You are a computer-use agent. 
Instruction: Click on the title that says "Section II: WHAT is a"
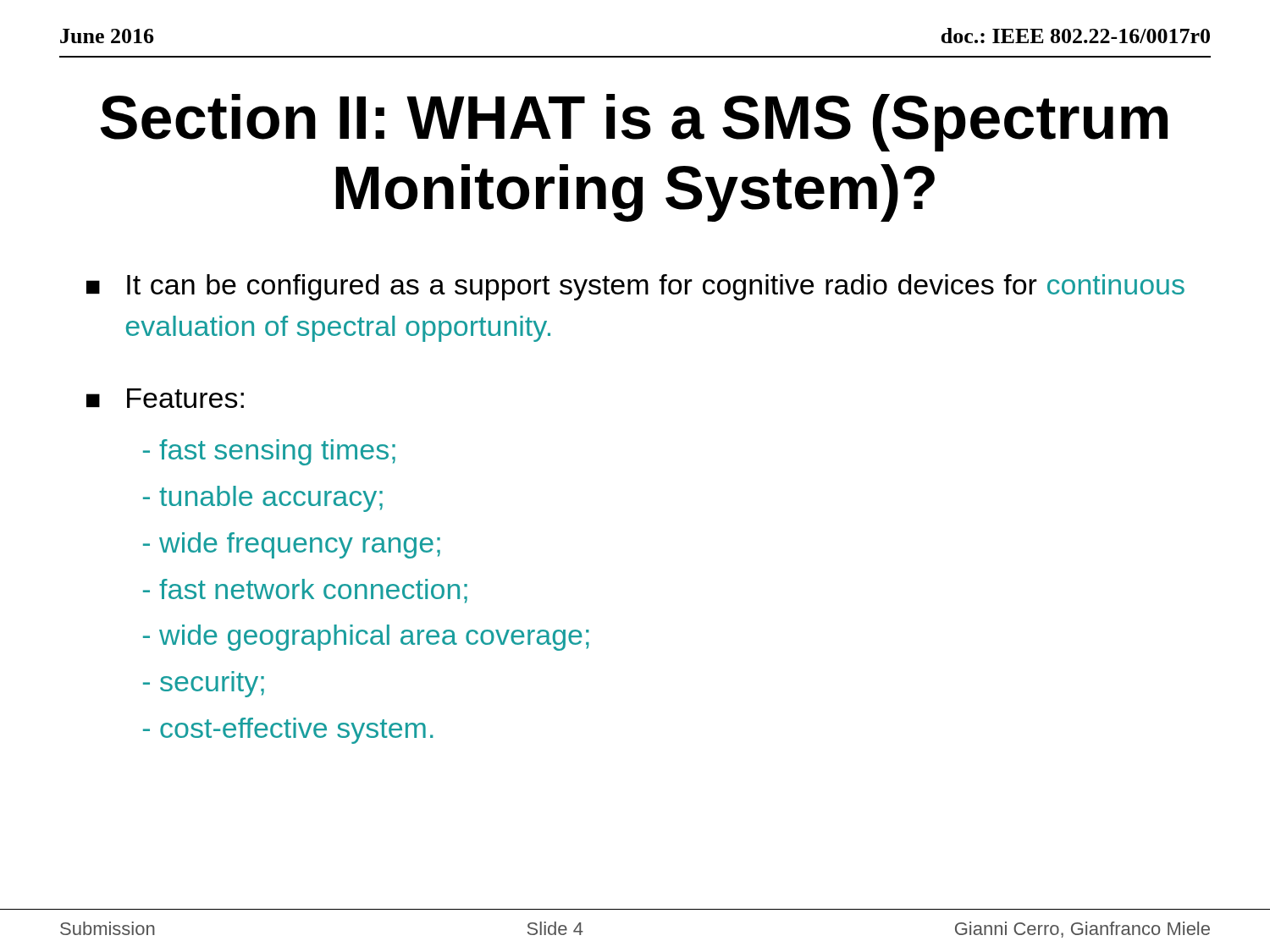(635, 153)
